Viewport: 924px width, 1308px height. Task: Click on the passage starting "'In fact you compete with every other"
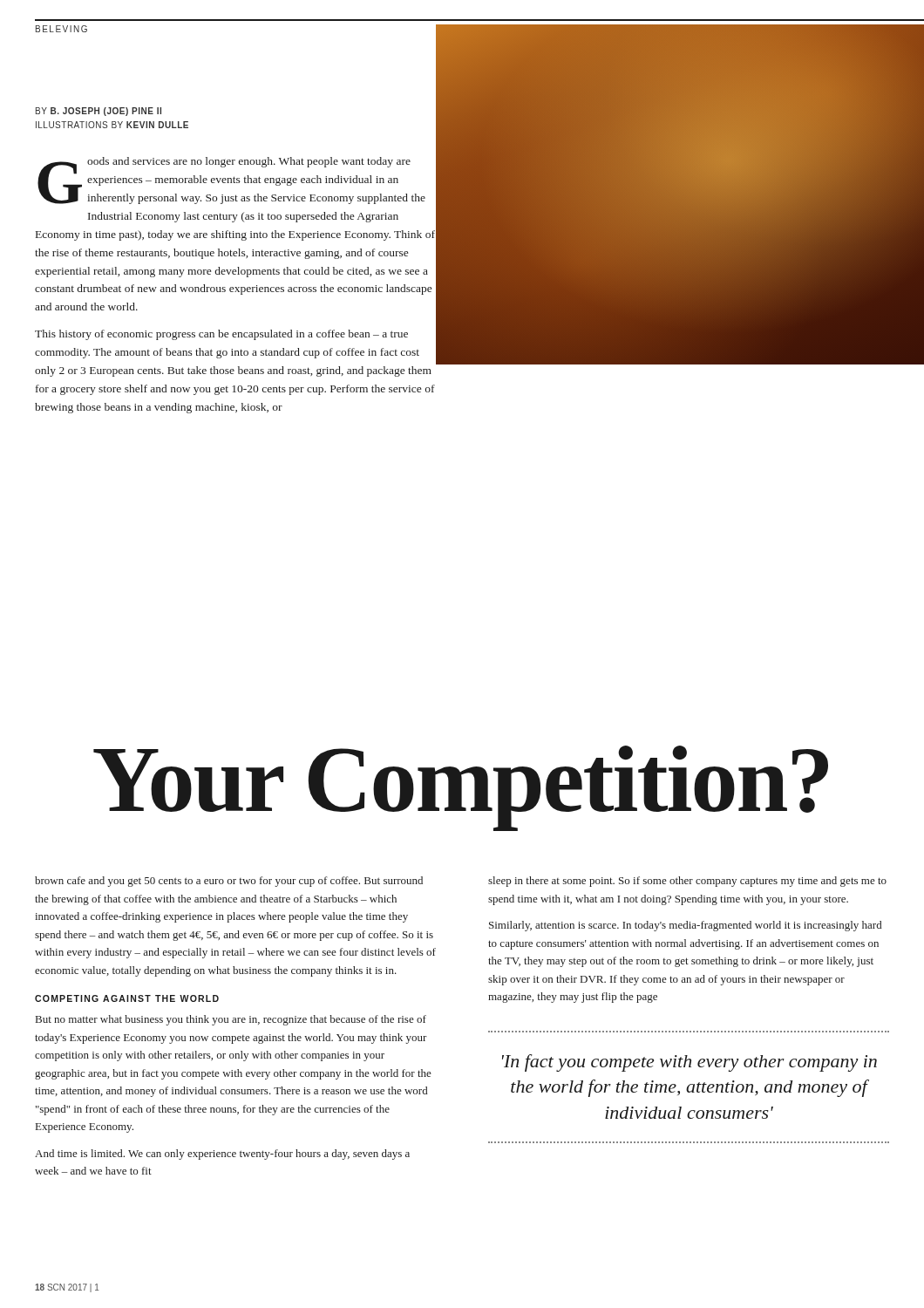689,1087
